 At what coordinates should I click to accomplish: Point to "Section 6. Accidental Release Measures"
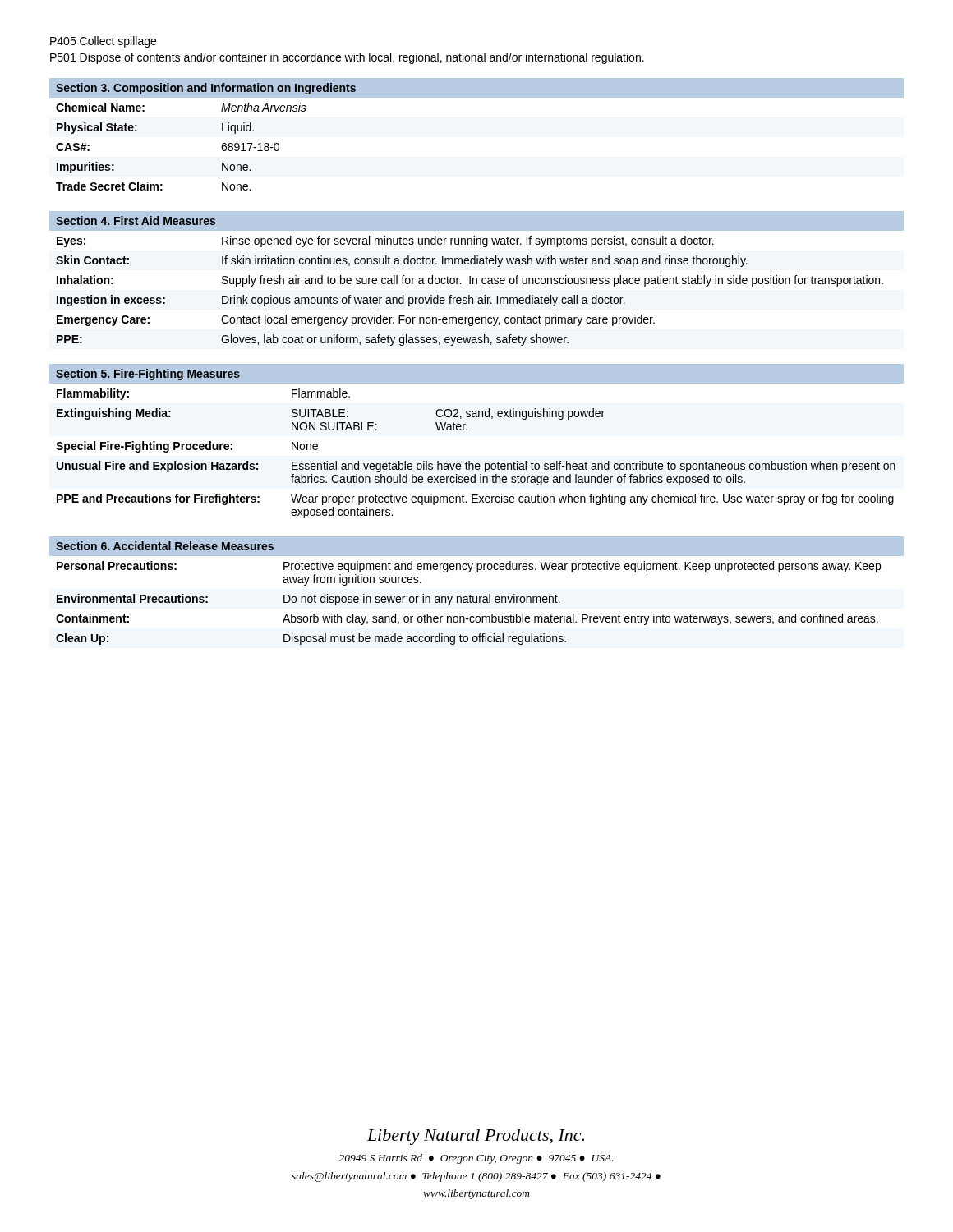click(x=165, y=546)
